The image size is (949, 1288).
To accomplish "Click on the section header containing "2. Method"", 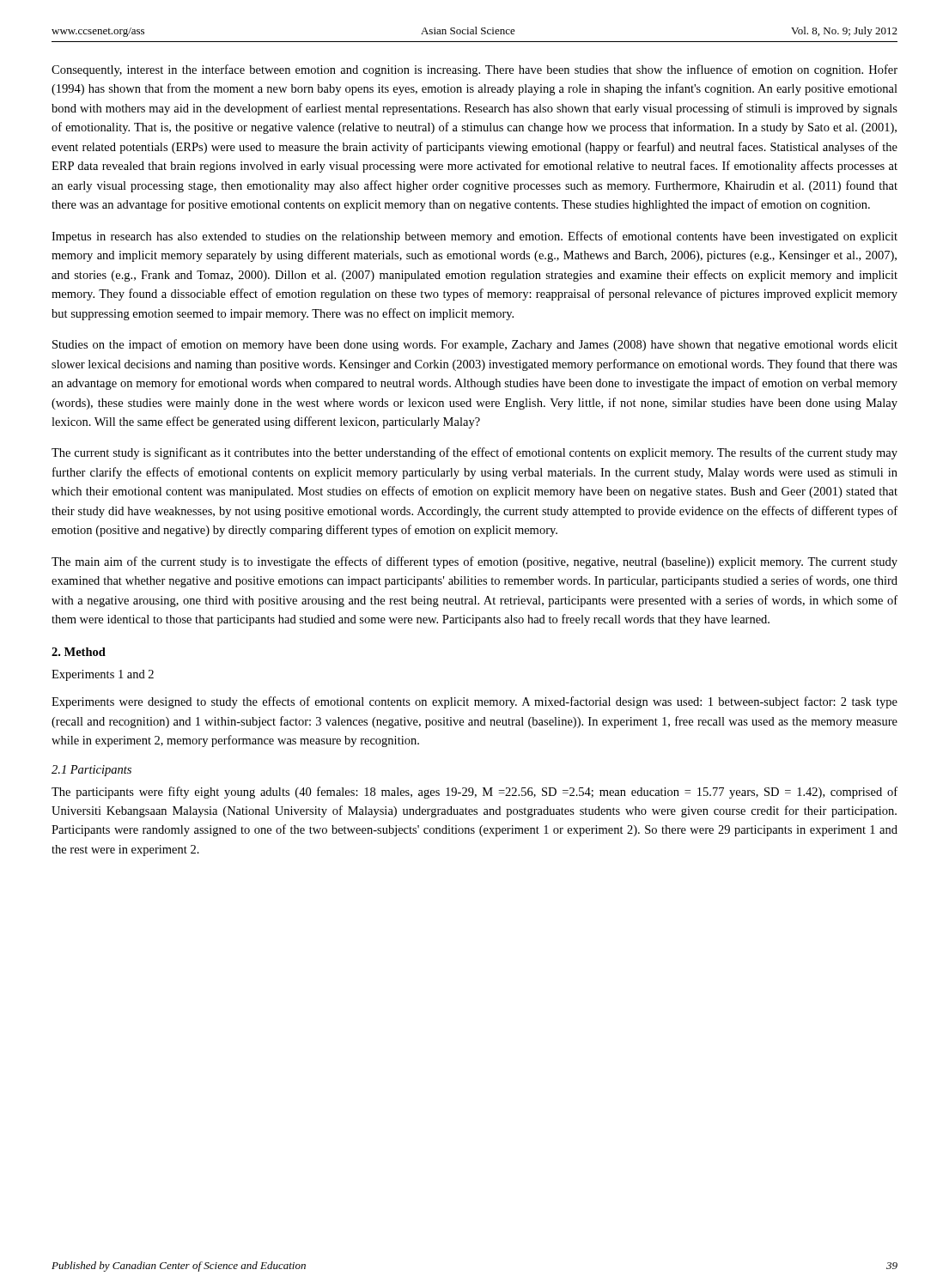I will pos(79,651).
